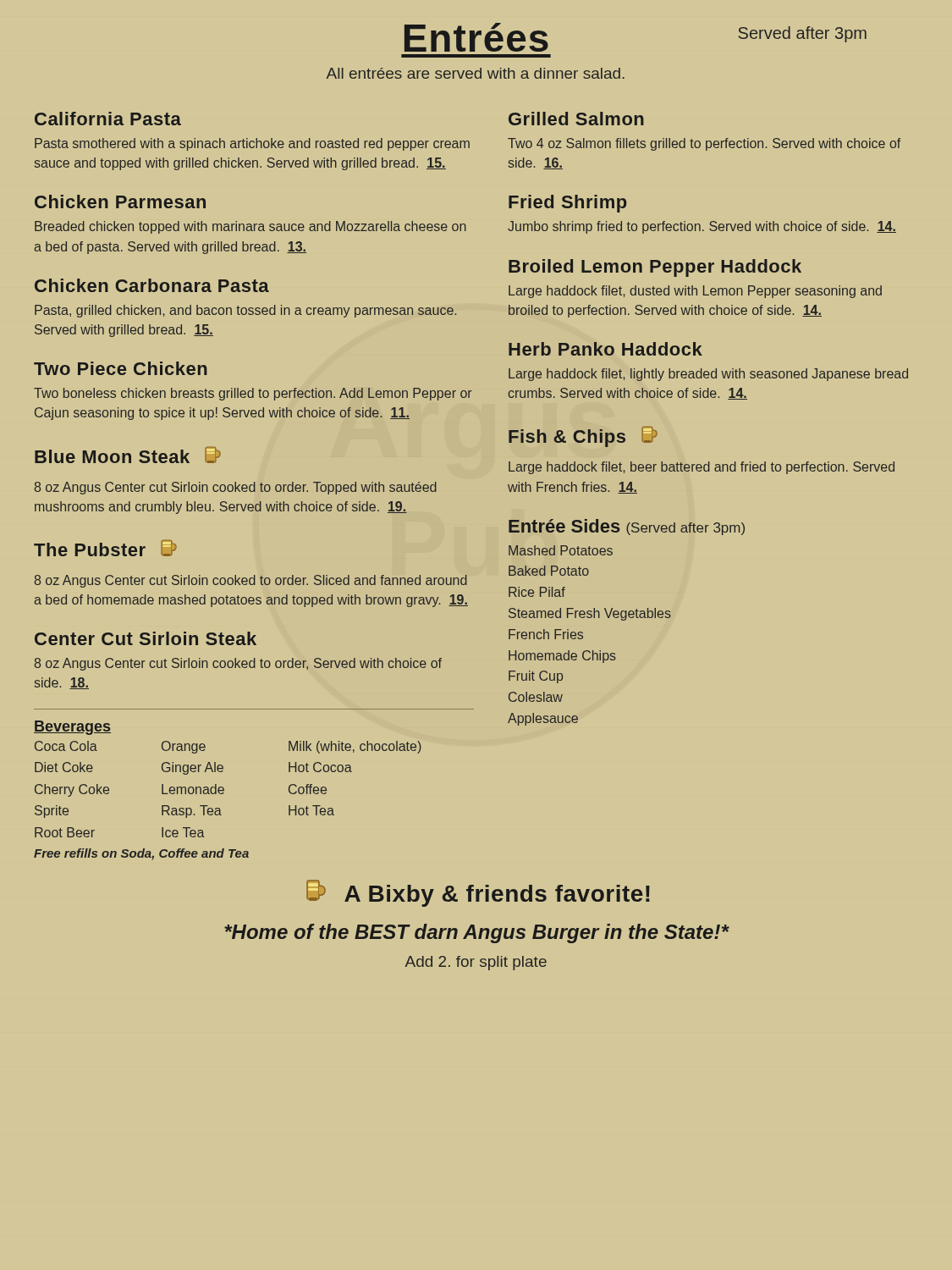Where does it say "Homemade Chips"?

[x=562, y=655]
